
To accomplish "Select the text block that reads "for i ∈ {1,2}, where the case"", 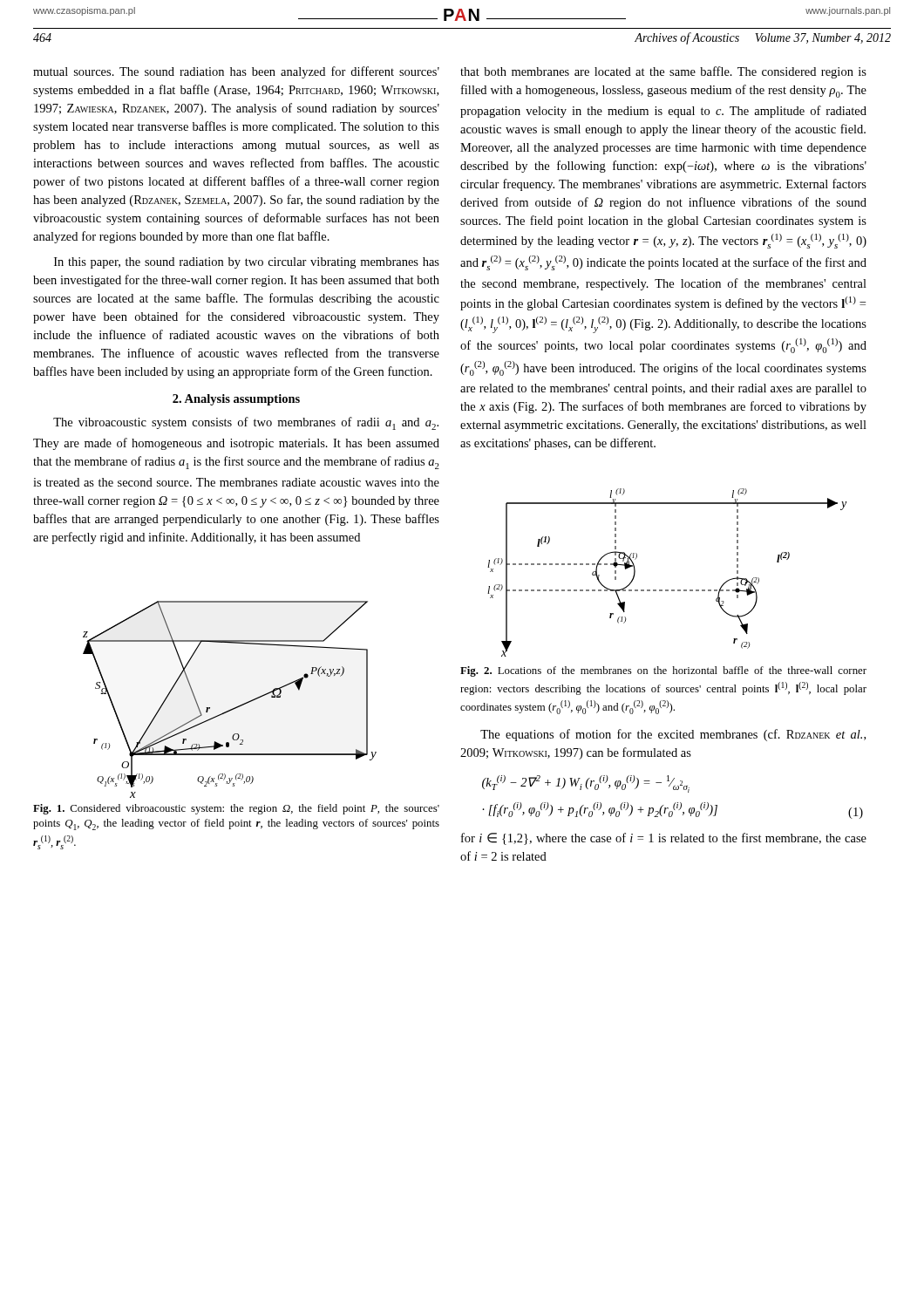I will click(x=663, y=847).
